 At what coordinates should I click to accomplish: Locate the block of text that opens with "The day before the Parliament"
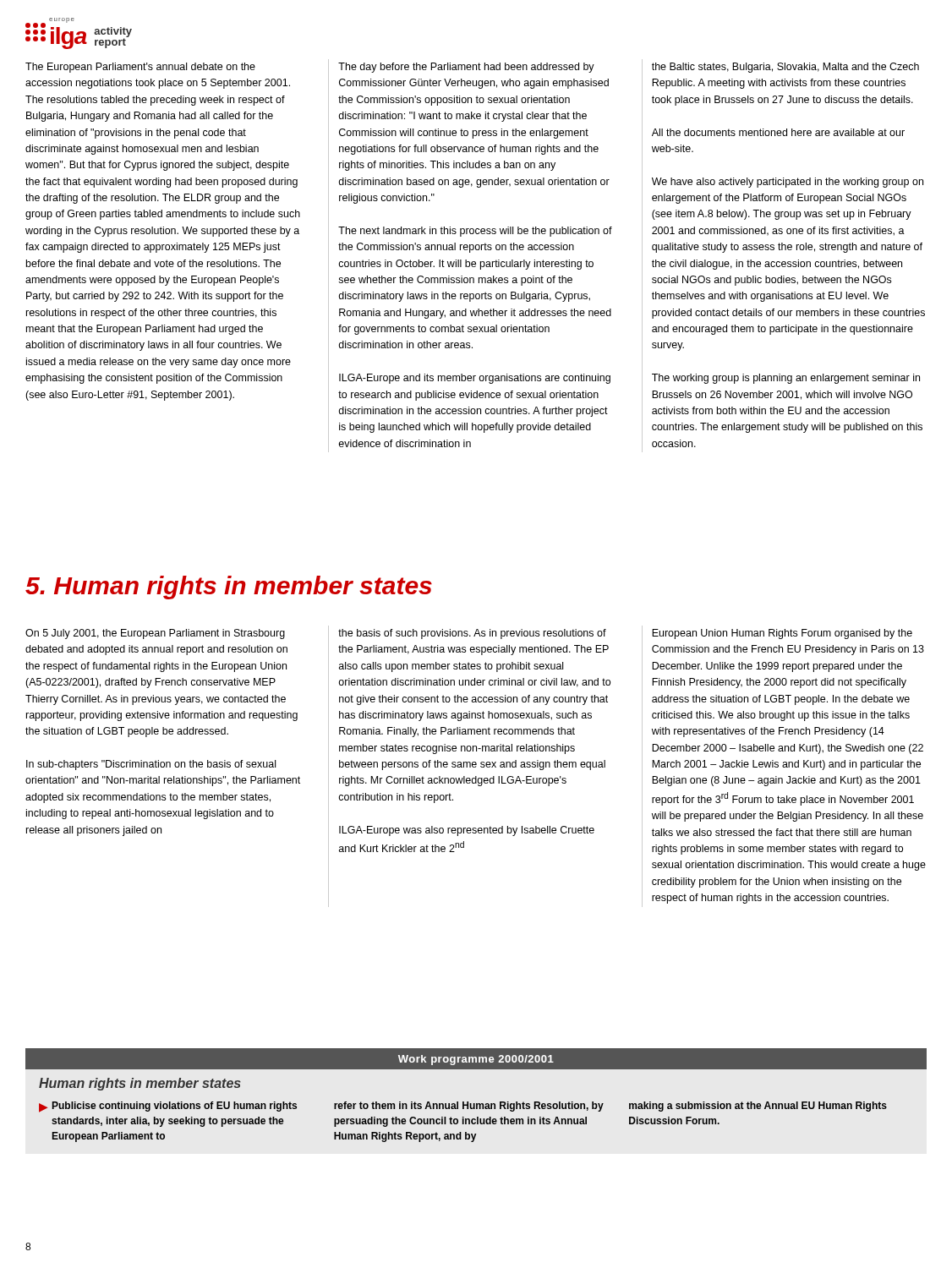[475, 255]
